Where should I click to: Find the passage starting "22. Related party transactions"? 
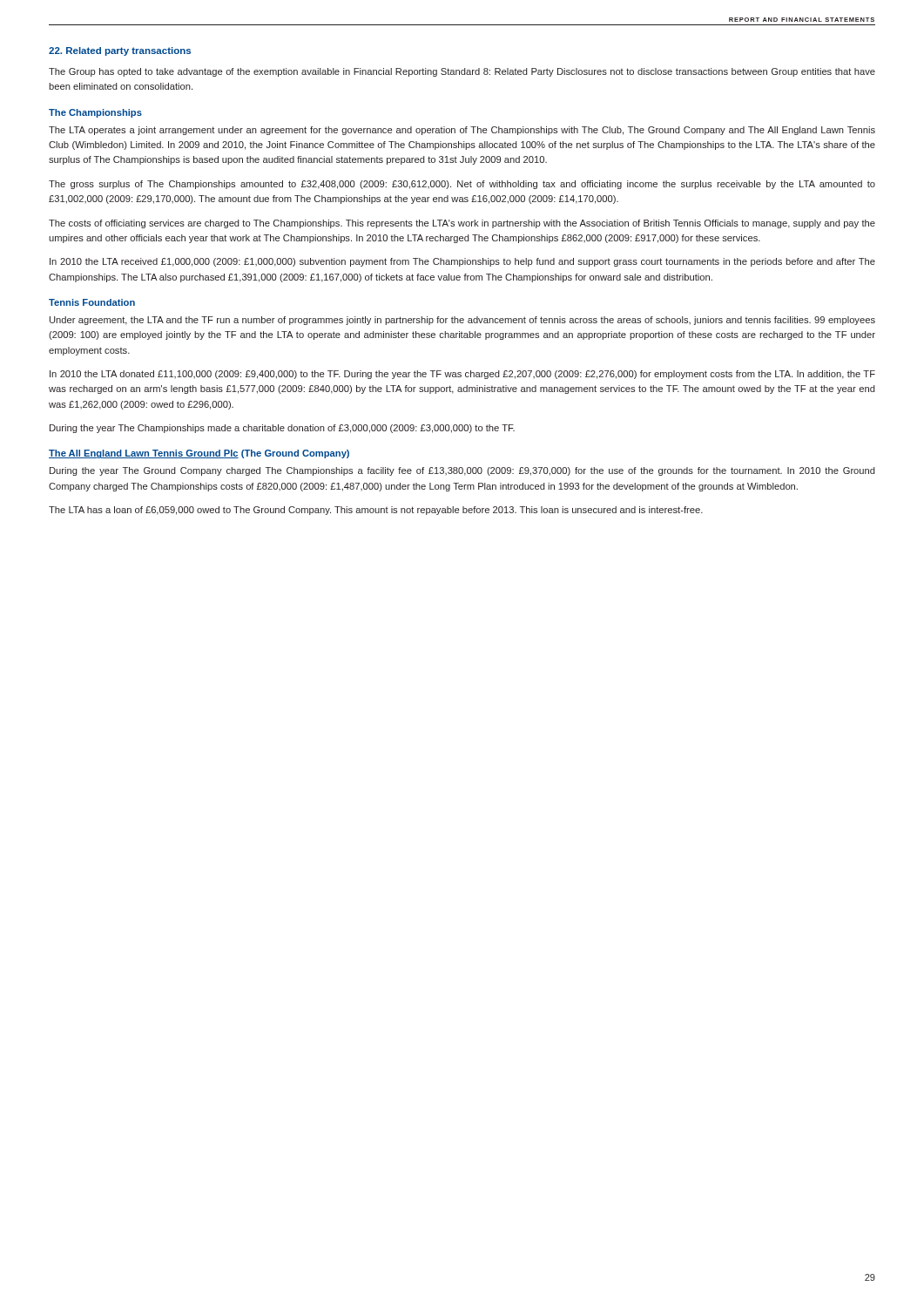coord(120,51)
